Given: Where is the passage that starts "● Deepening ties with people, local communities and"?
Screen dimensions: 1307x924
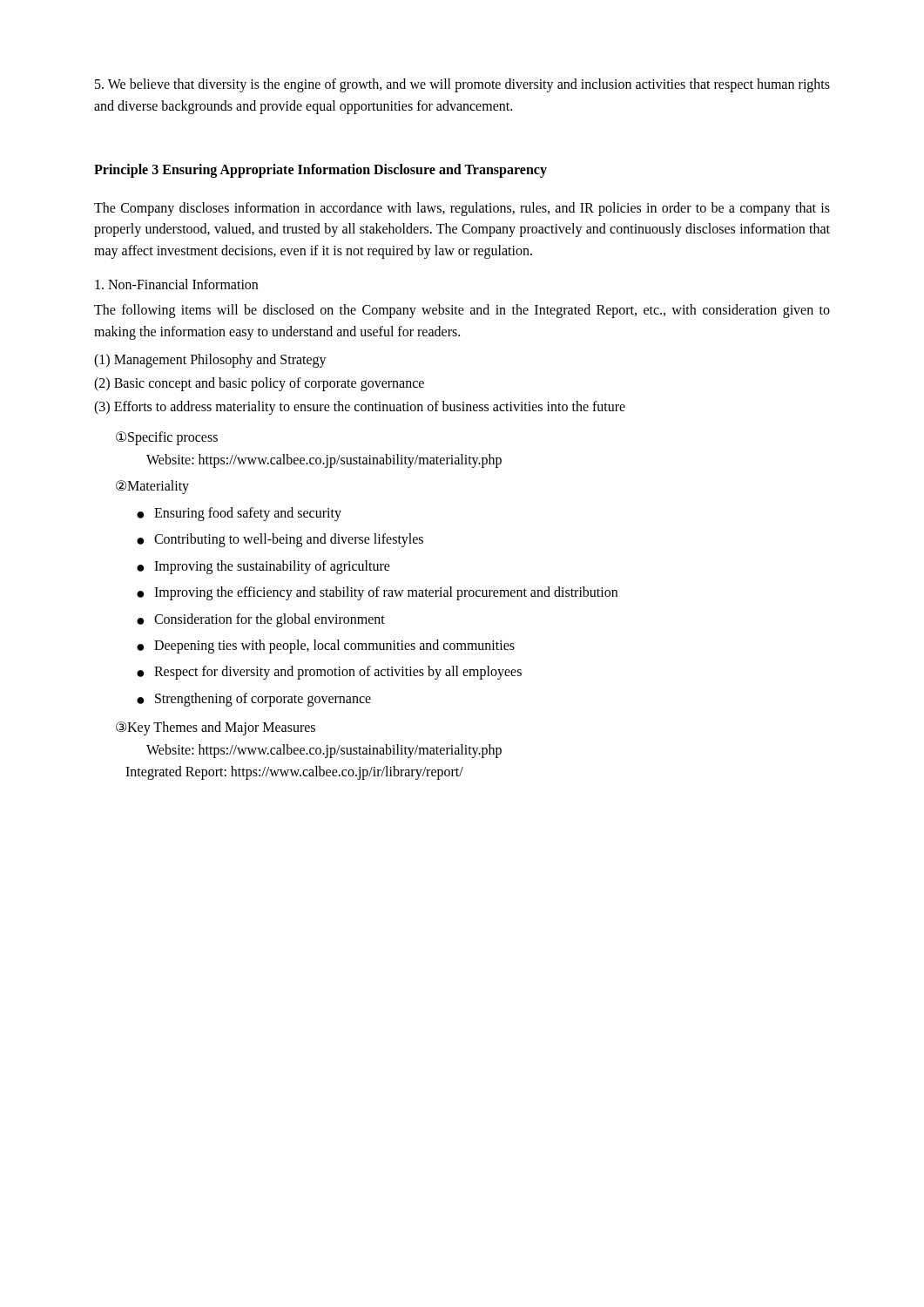Looking at the screenshot, I should point(483,646).
